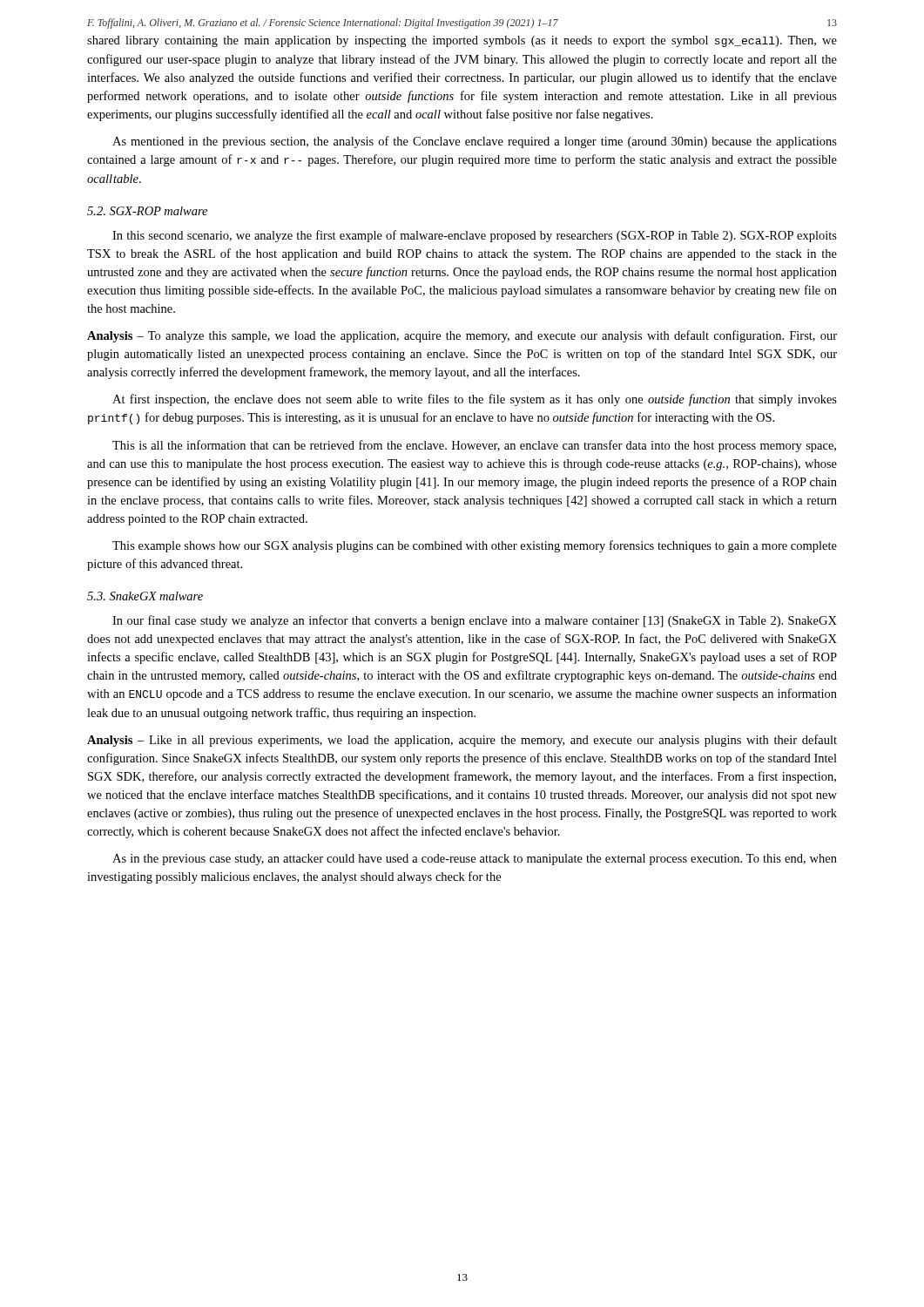The image size is (924, 1307).
Task: Point to the block beginning "This example shows how our SGX"
Action: 462,554
